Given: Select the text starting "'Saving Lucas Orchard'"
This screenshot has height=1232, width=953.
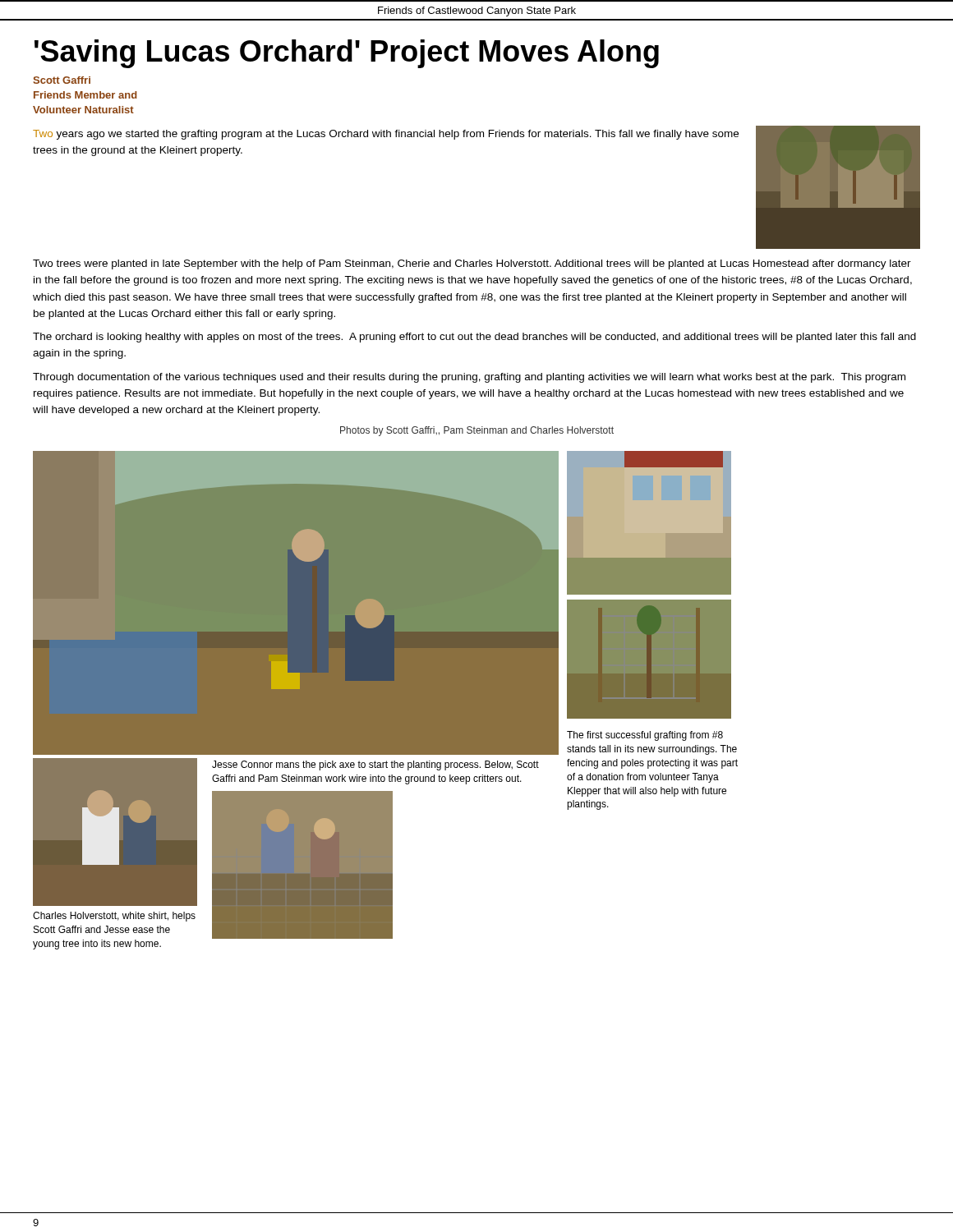Looking at the screenshot, I should [347, 52].
